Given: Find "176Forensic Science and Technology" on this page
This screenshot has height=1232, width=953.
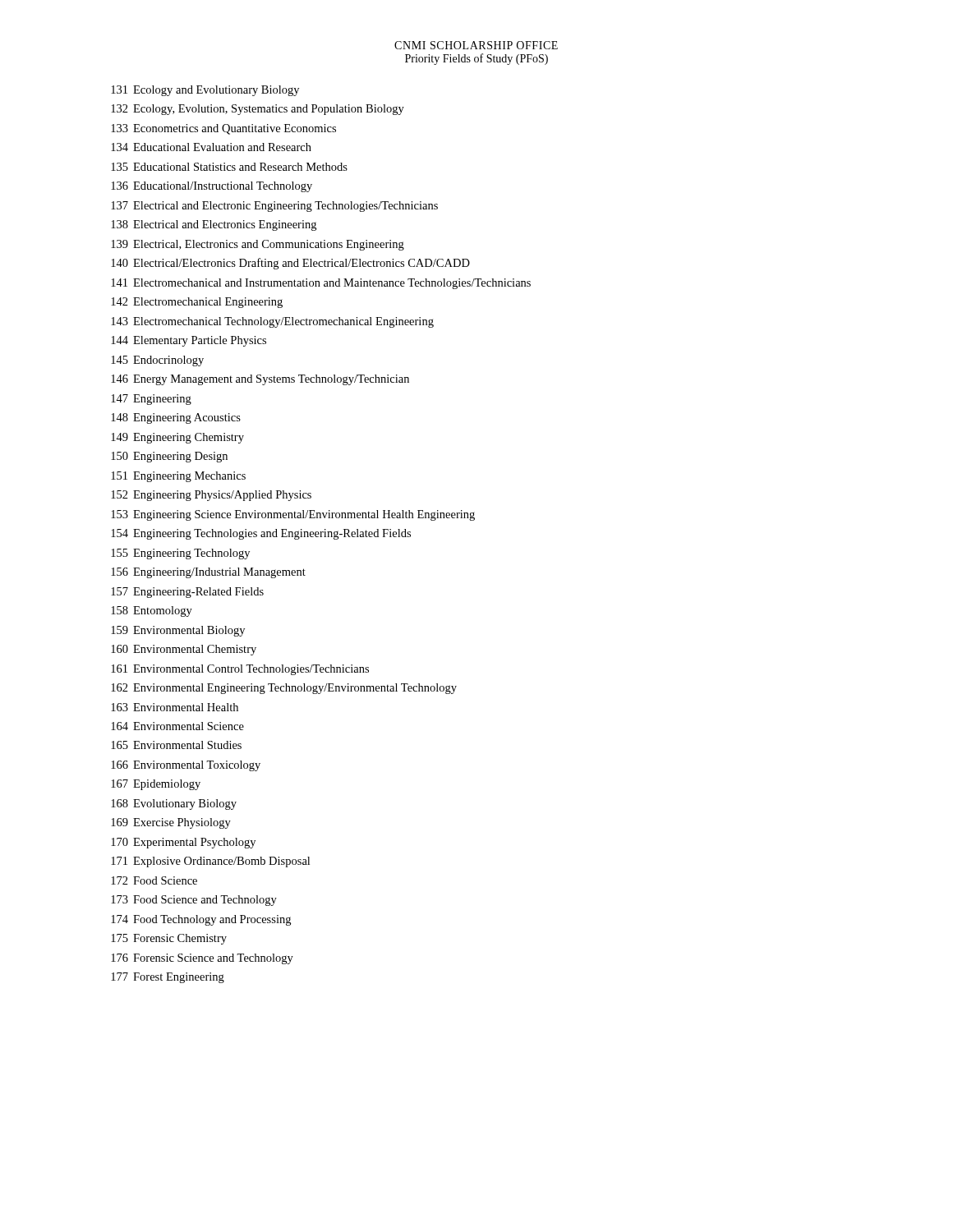Looking at the screenshot, I should coord(196,958).
